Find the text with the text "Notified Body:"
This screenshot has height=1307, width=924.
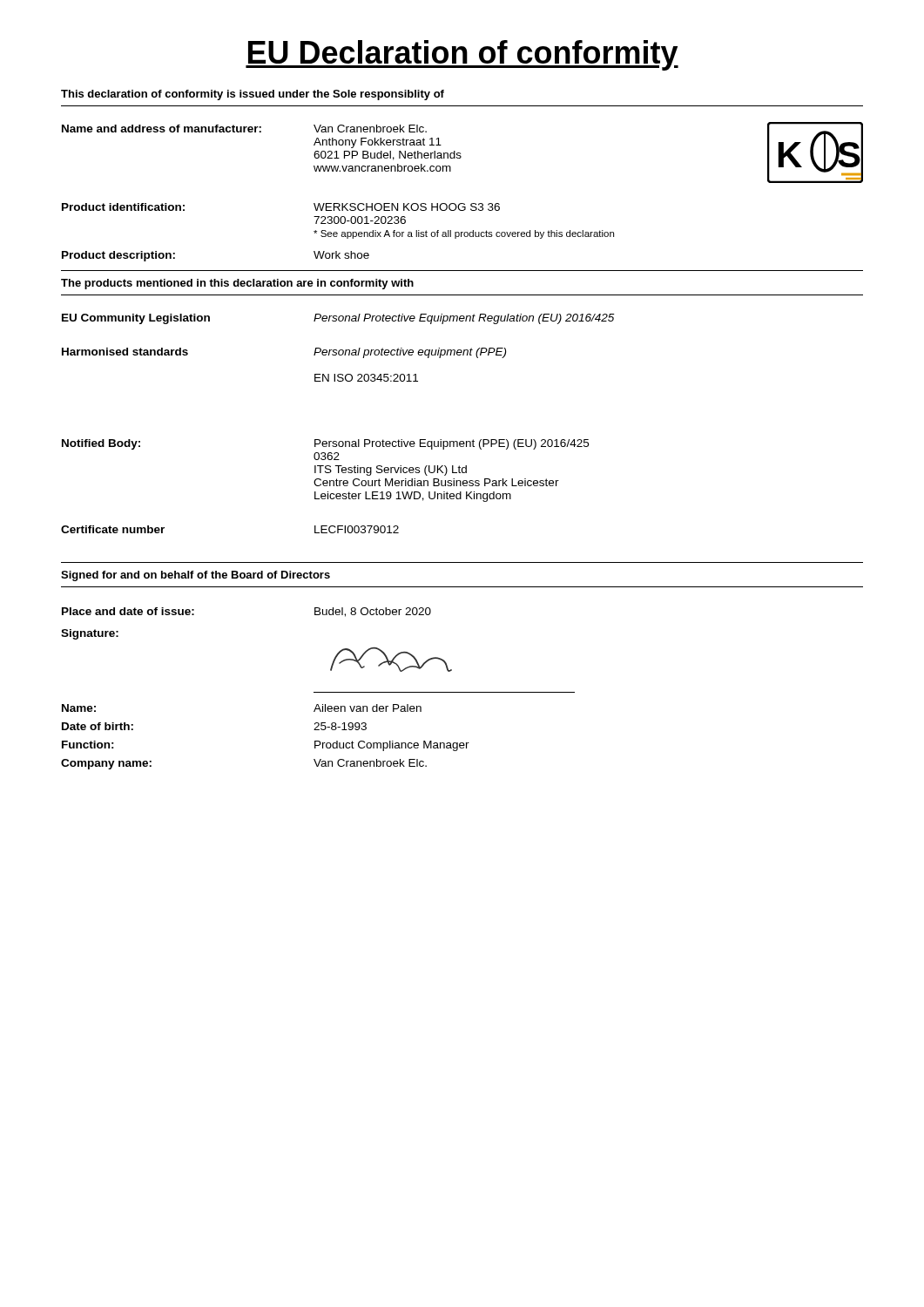click(101, 443)
